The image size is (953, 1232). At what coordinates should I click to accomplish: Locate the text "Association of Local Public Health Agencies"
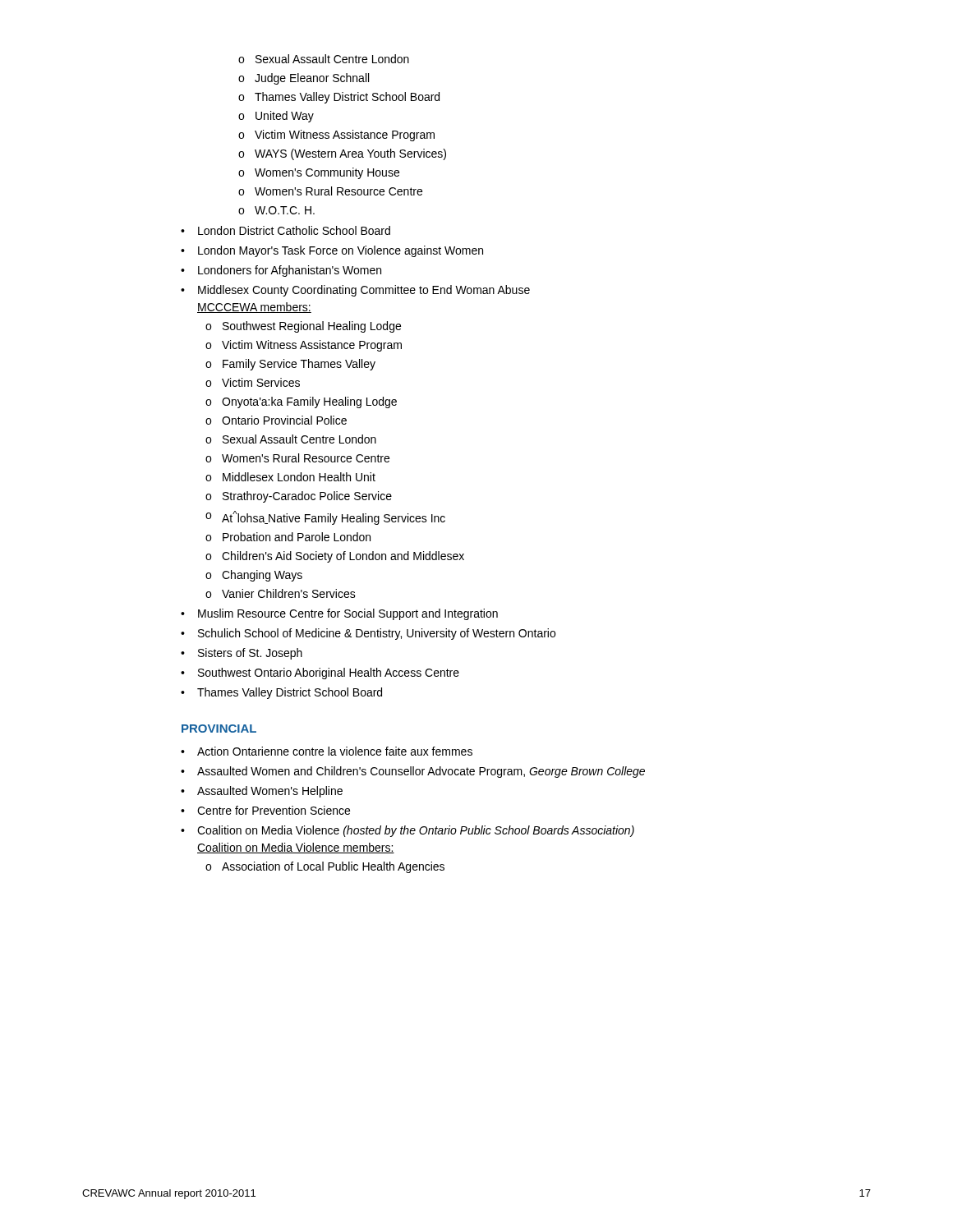pyautogui.click(x=333, y=866)
